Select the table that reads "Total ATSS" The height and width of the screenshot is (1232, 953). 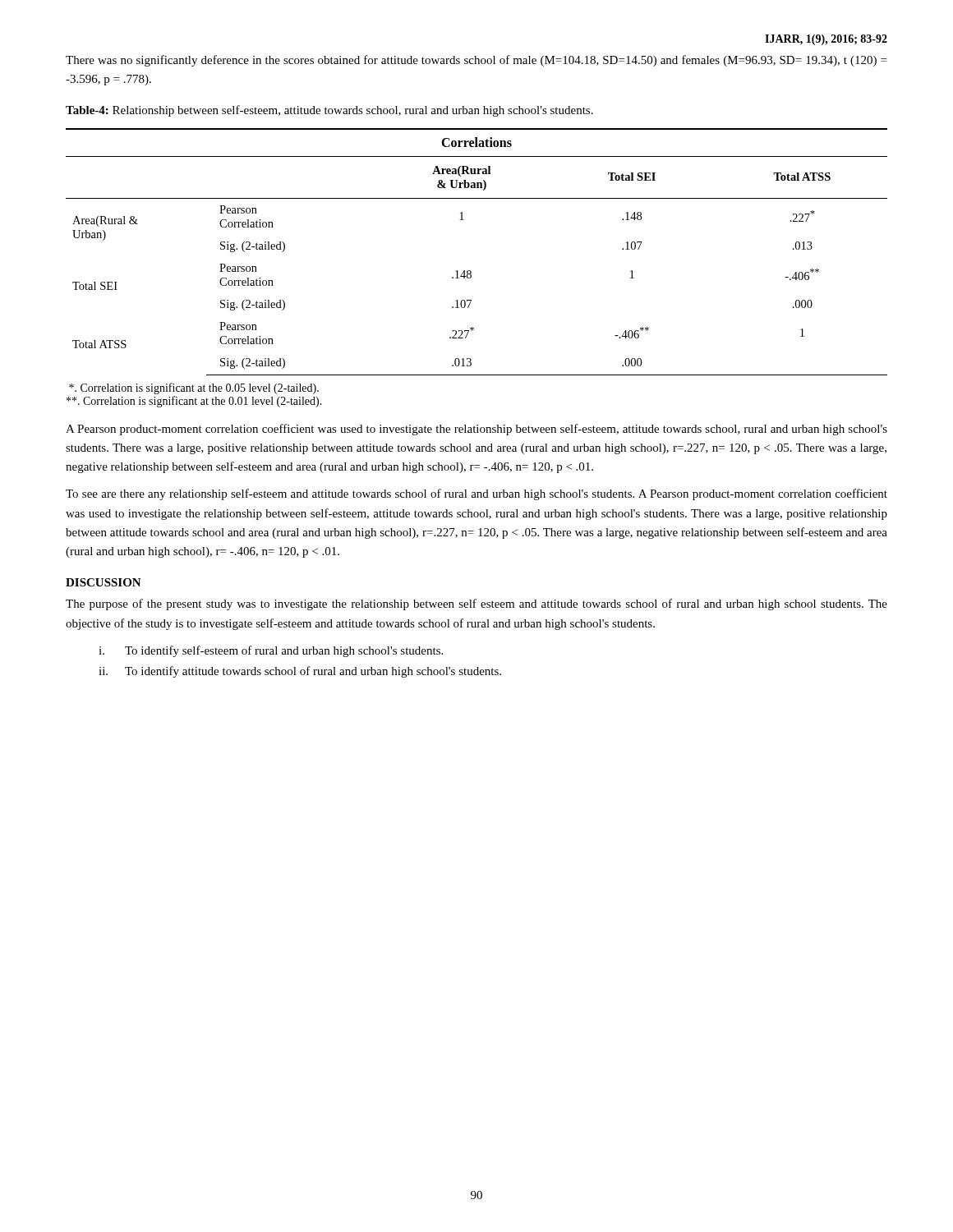(x=476, y=251)
